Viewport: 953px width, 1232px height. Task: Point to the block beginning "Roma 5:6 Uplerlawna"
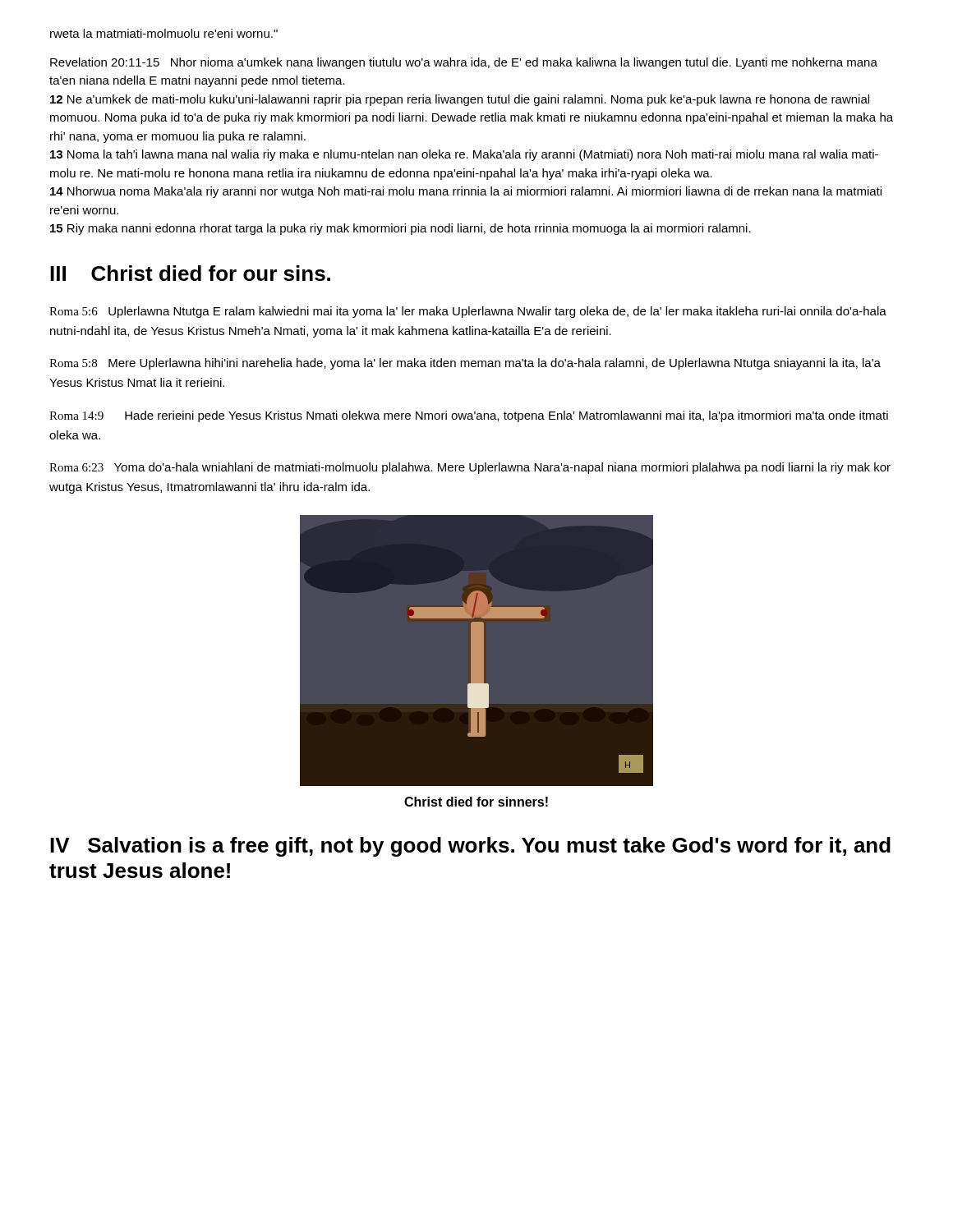pos(468,320)
